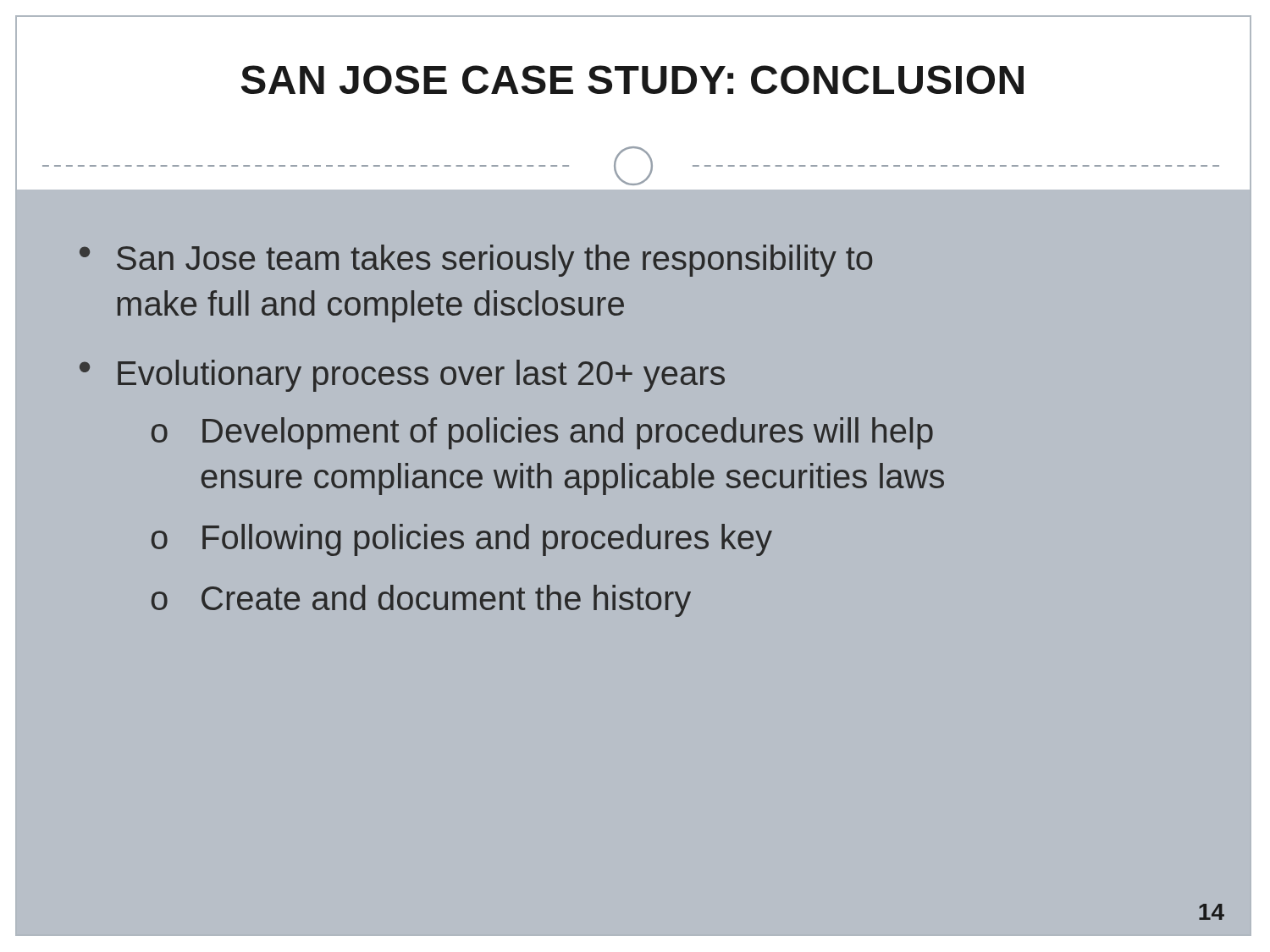Select the text block starting "• San Jose team takes seriously the"

[476, 281]
